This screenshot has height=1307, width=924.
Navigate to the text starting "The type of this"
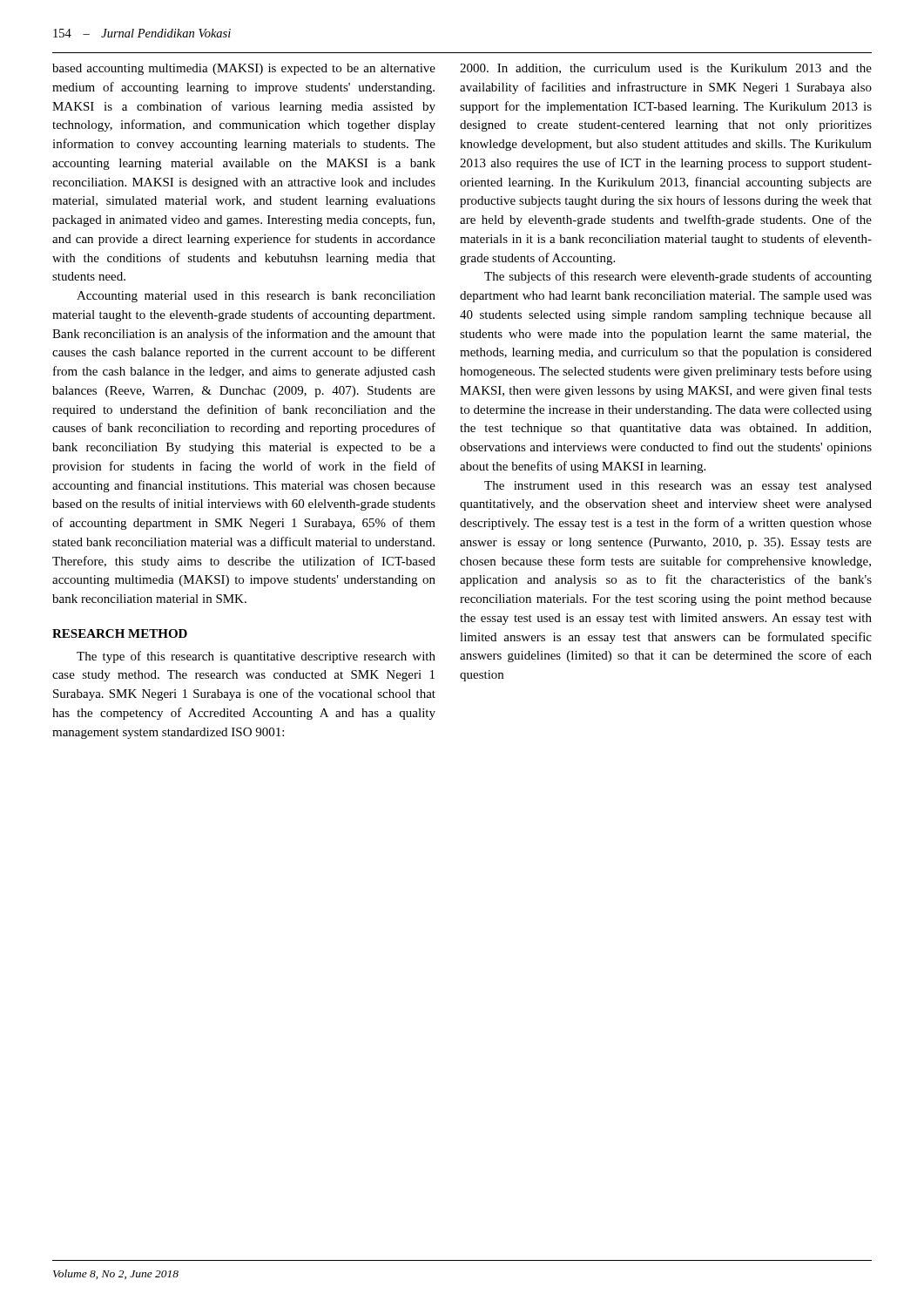click(x=244, y=694)
